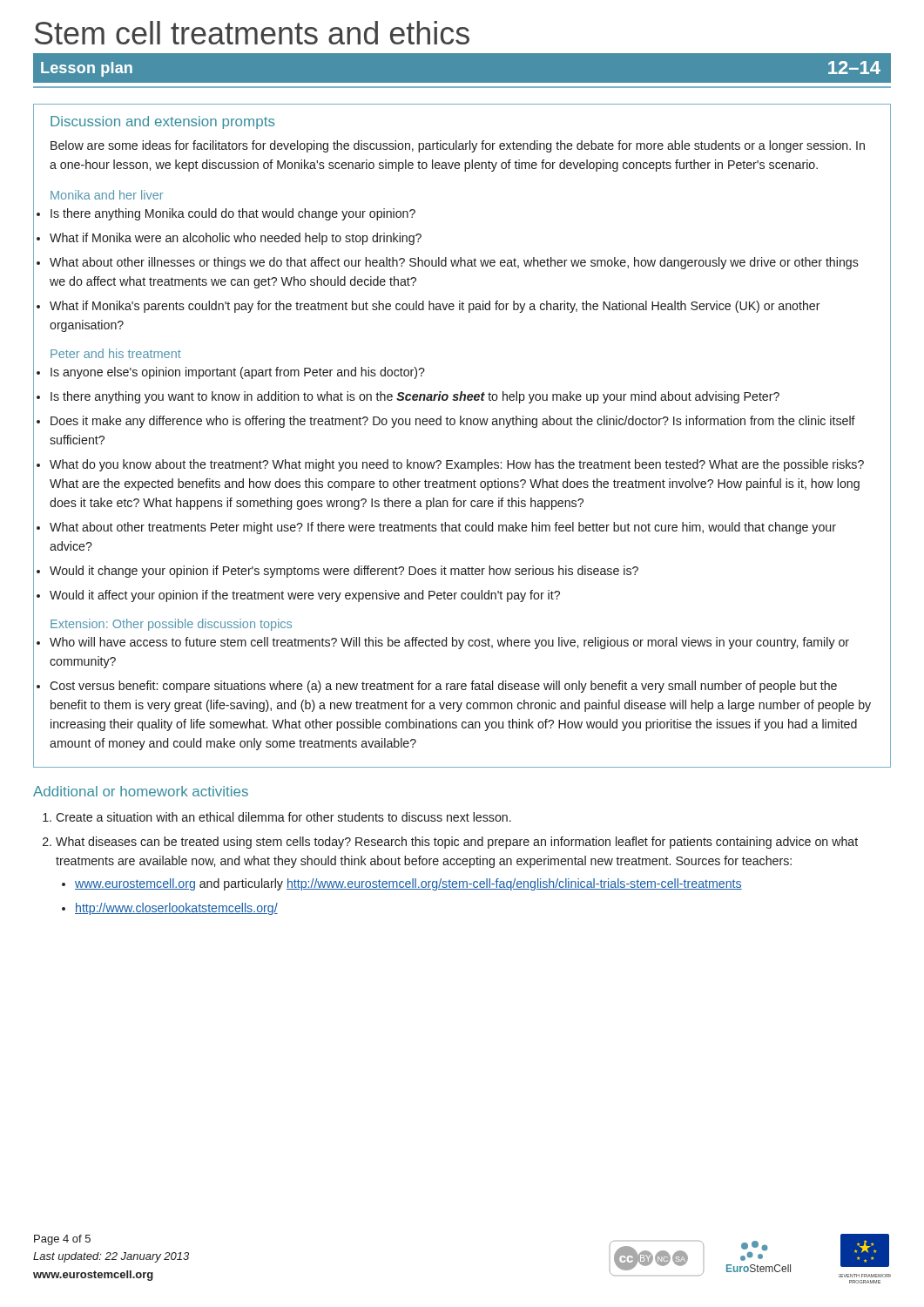The width and height of the screenshot is (924, 1307).
Task: Locate the text block starting "Is there anything Monika could do that"
Action: [x=233, y=214]
